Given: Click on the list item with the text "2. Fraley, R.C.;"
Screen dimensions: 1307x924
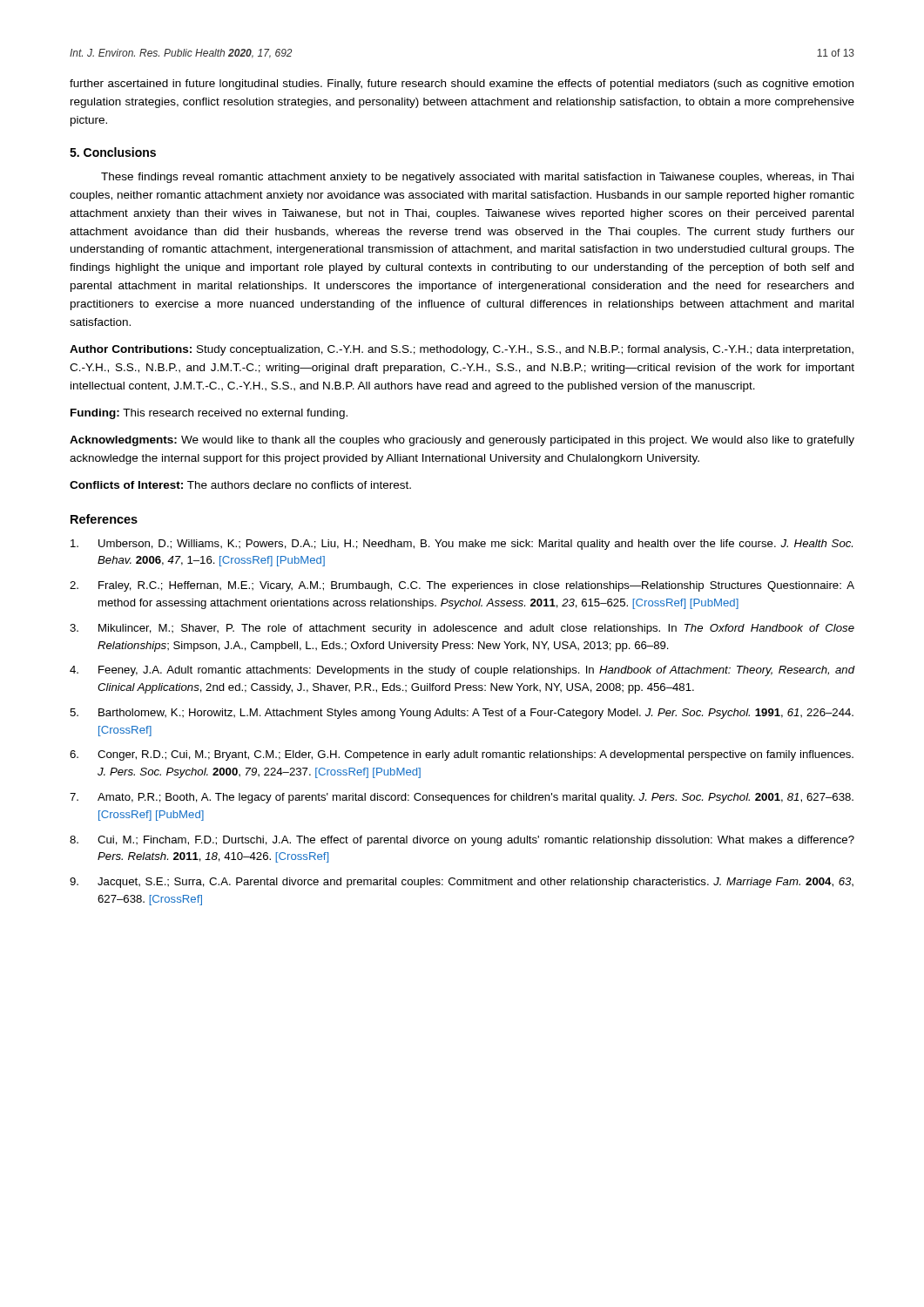Looking at the screenshot, I should click(x=462, y=594).
